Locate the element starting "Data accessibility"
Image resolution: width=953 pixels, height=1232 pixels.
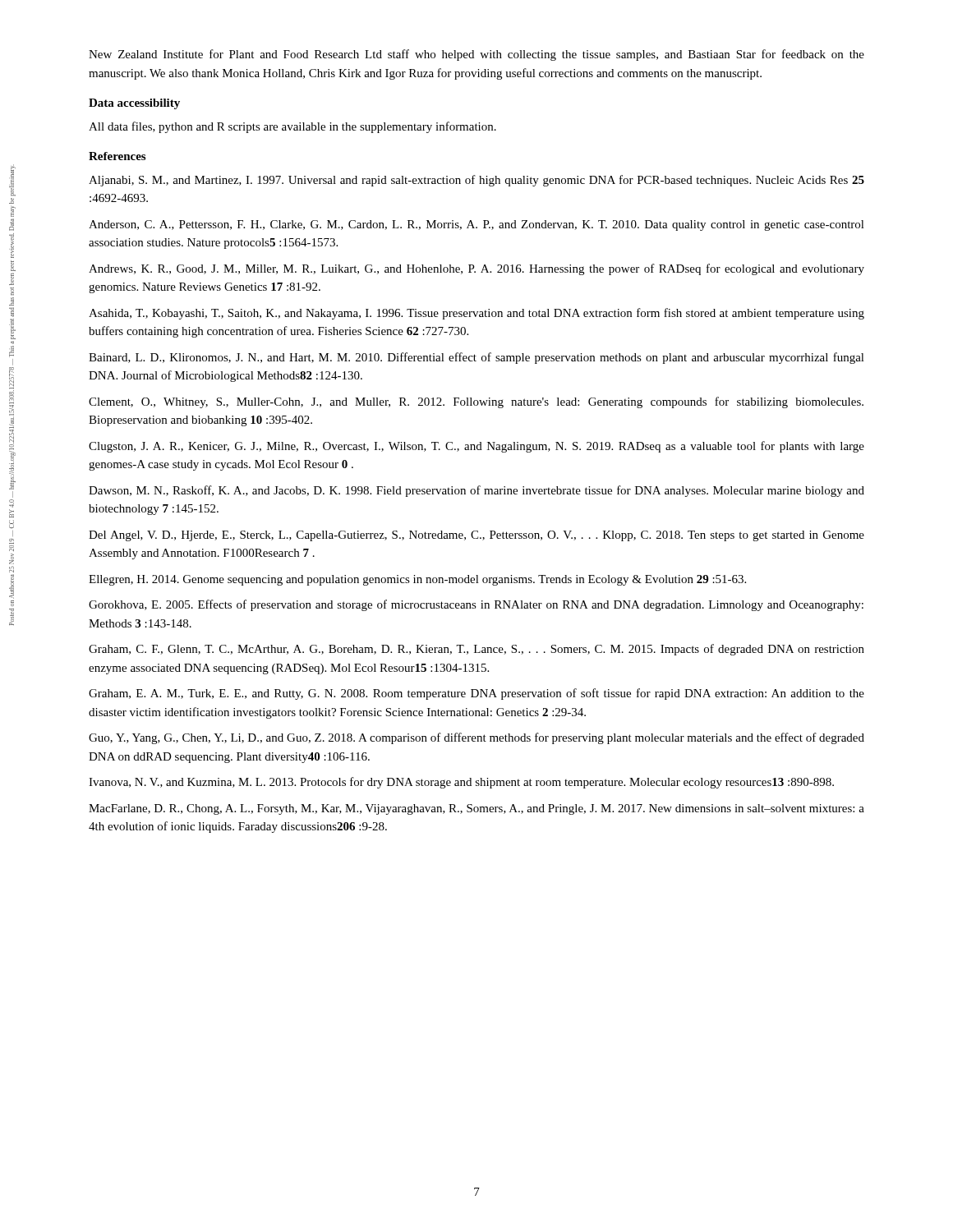tap(134, 104)
